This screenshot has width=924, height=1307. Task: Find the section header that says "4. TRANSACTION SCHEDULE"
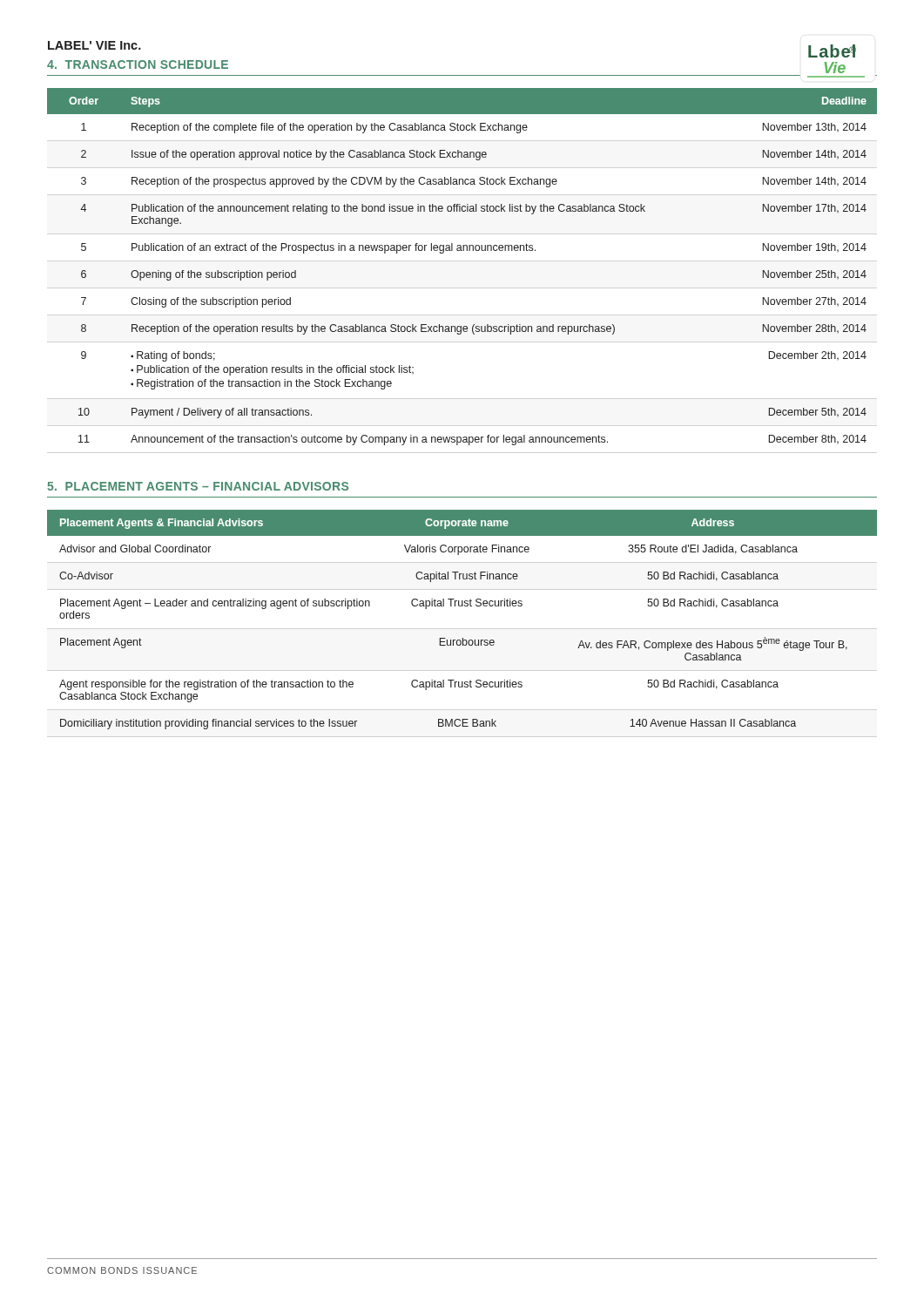coord(138,65)
